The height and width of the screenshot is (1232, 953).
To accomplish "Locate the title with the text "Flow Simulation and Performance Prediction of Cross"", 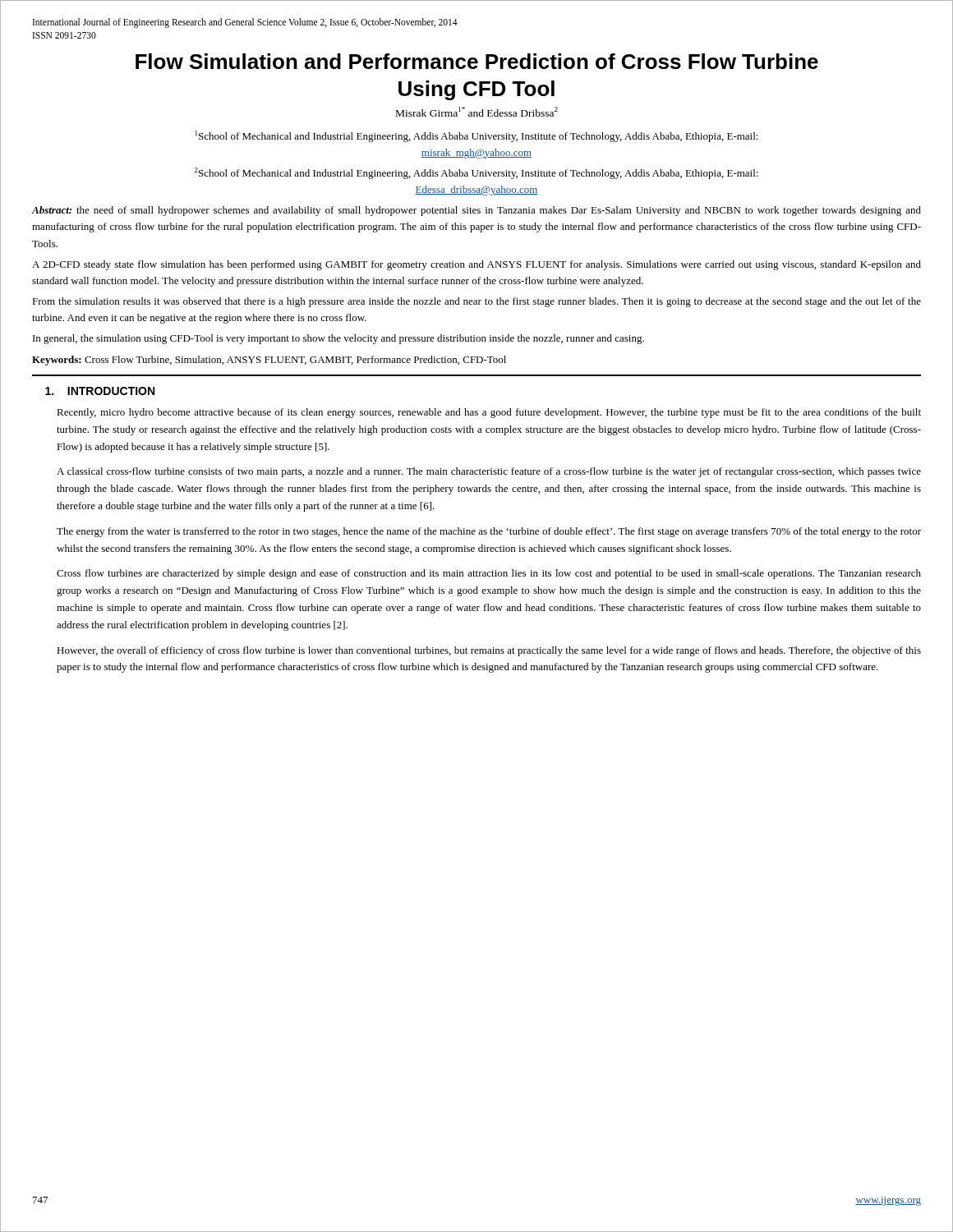I will click(476, 75).
